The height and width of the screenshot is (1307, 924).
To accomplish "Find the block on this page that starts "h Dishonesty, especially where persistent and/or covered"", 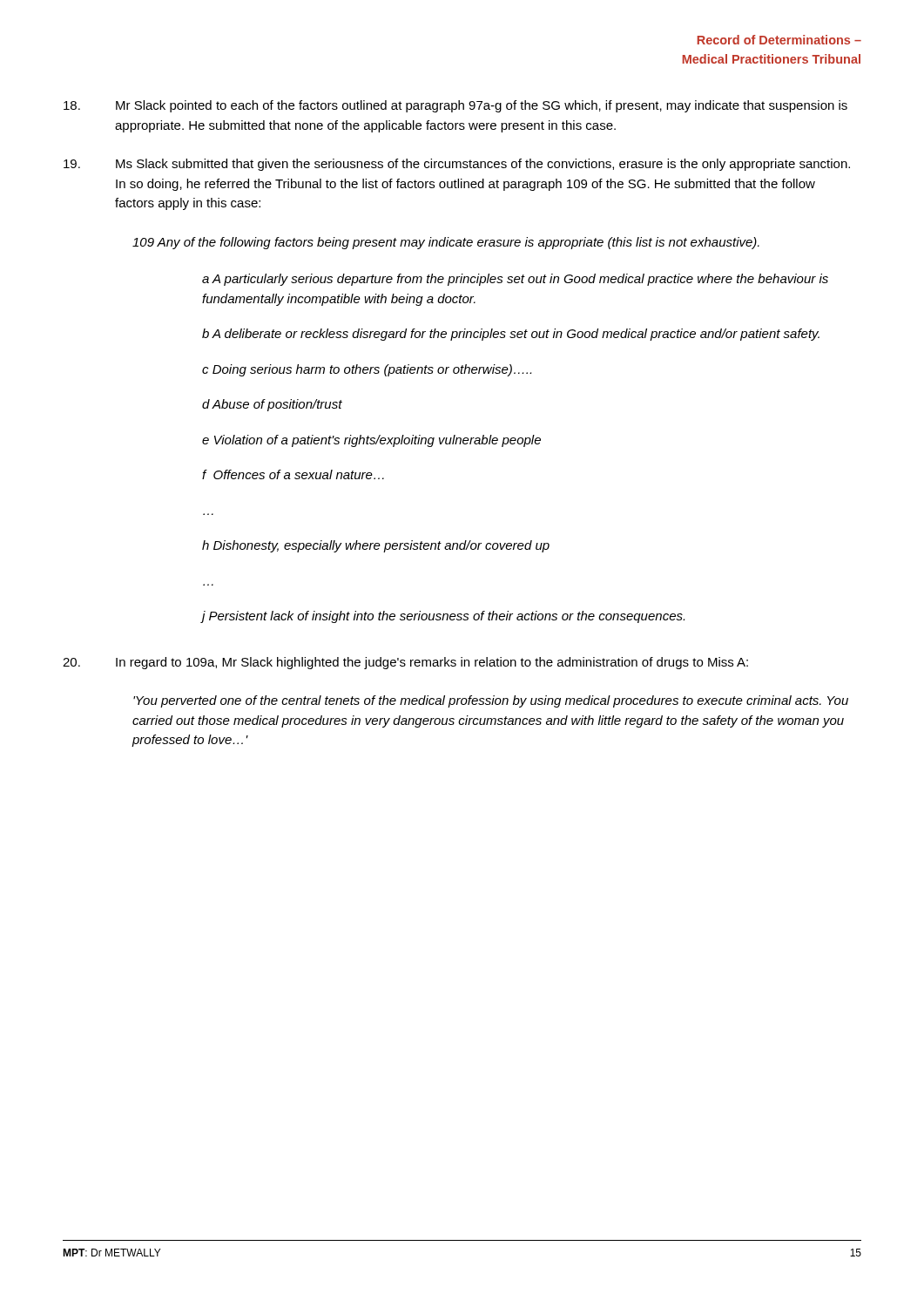I will coord(376,545).
